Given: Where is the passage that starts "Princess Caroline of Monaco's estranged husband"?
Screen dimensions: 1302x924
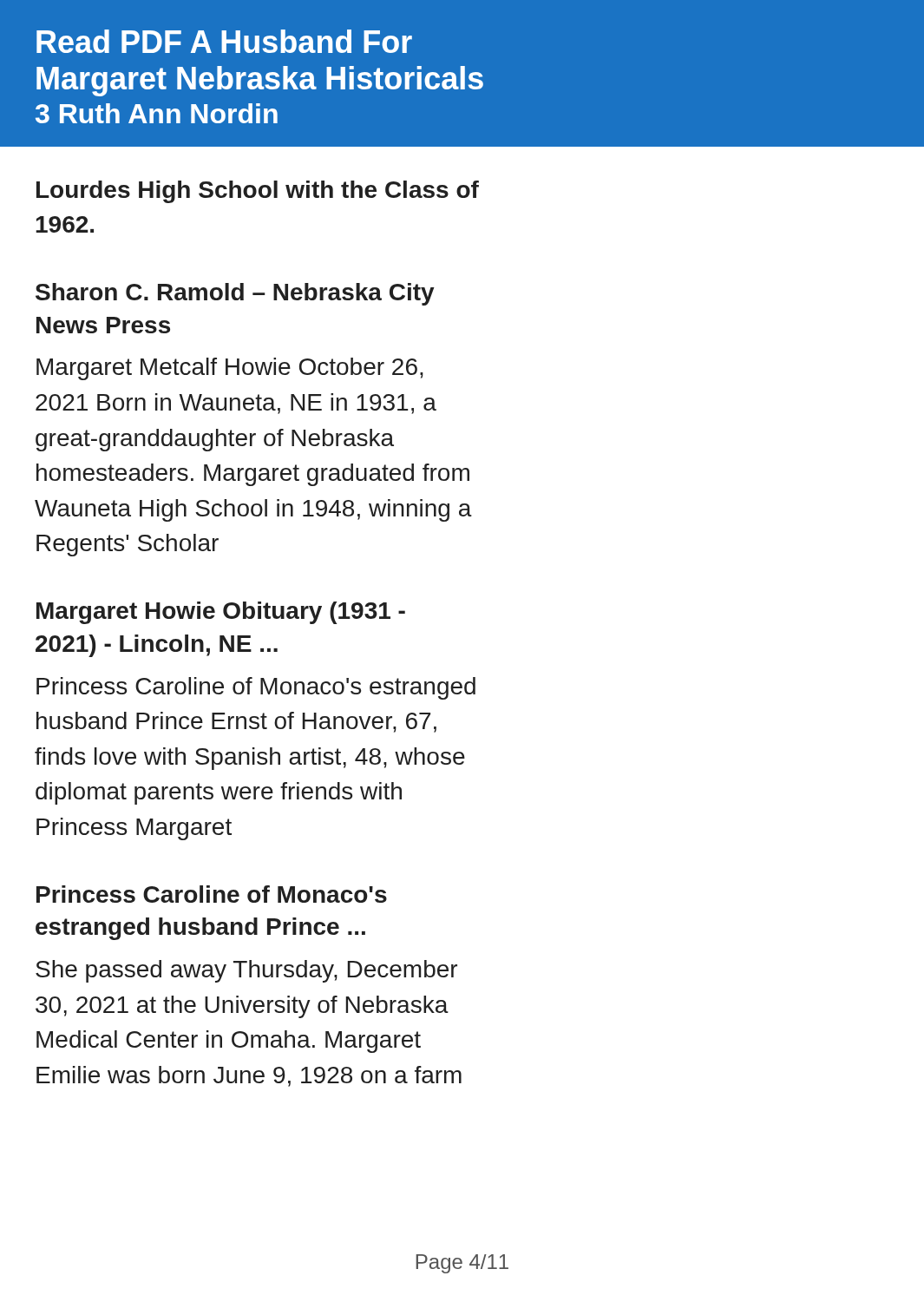Looking at the screenshot, I should click(x=256, y=756).
